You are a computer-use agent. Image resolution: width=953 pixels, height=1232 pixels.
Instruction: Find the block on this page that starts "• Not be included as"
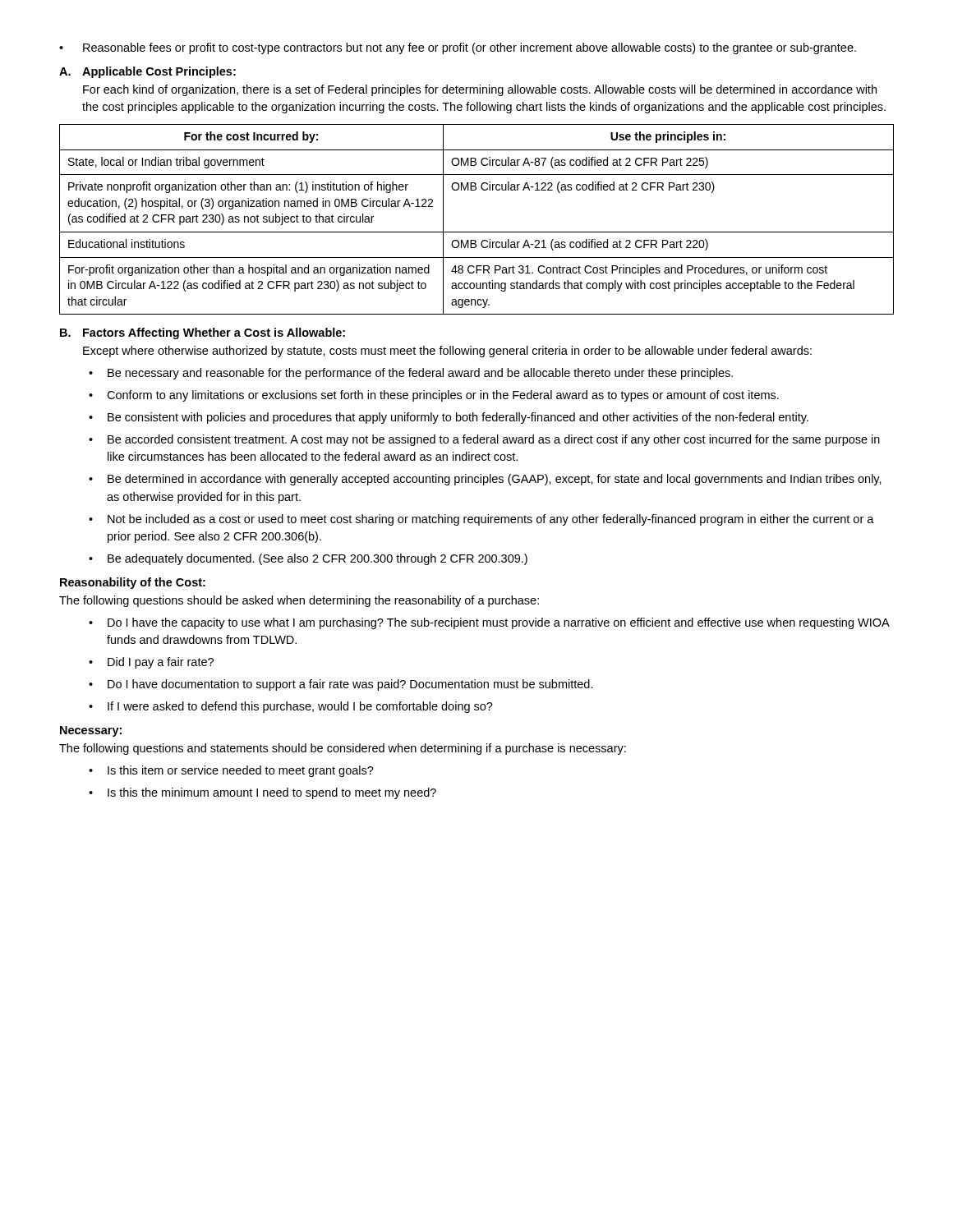pos(491,528)
